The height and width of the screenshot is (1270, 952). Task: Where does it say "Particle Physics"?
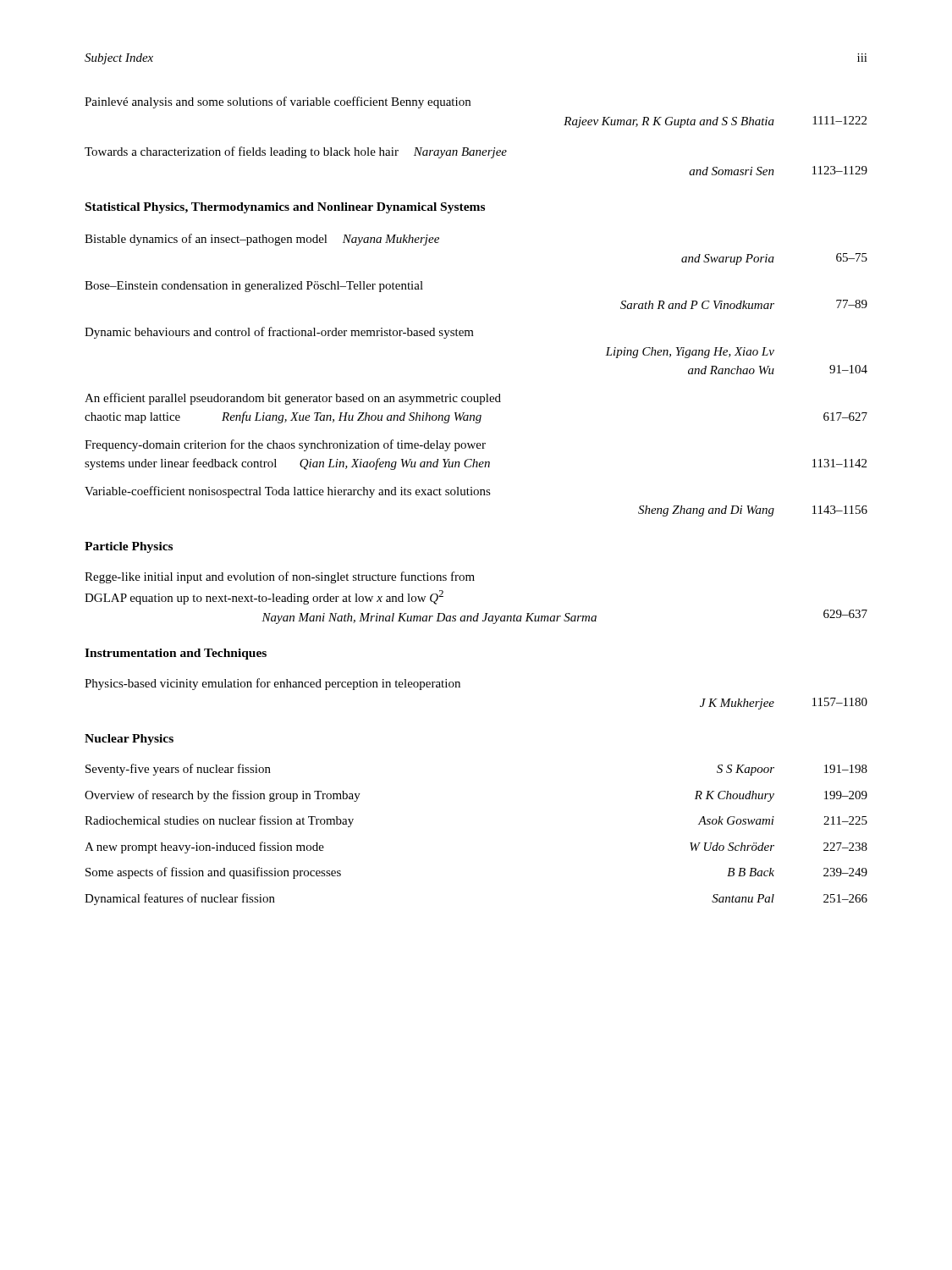129,545
